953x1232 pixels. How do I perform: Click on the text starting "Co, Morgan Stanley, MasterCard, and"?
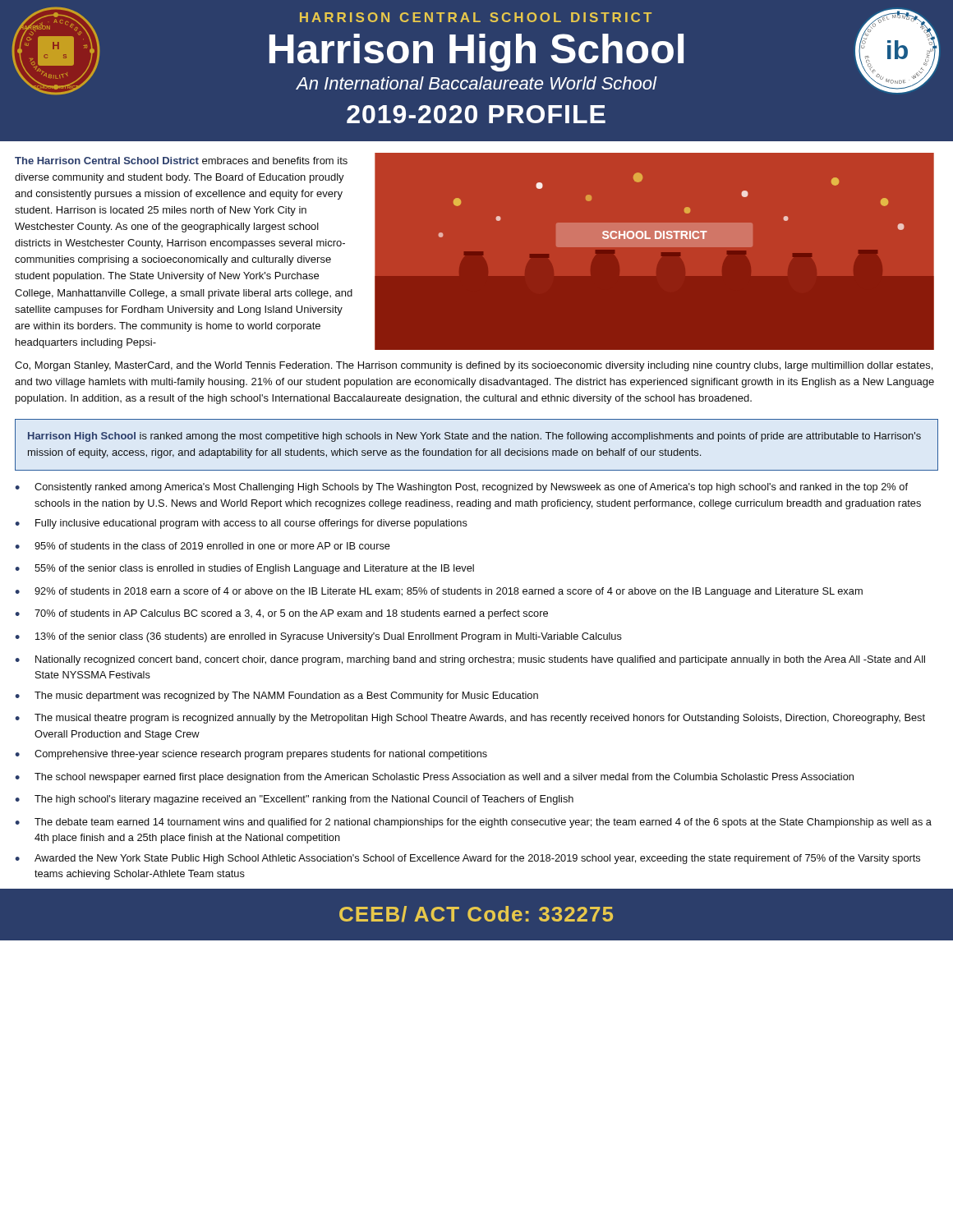(x=474, y=382)
